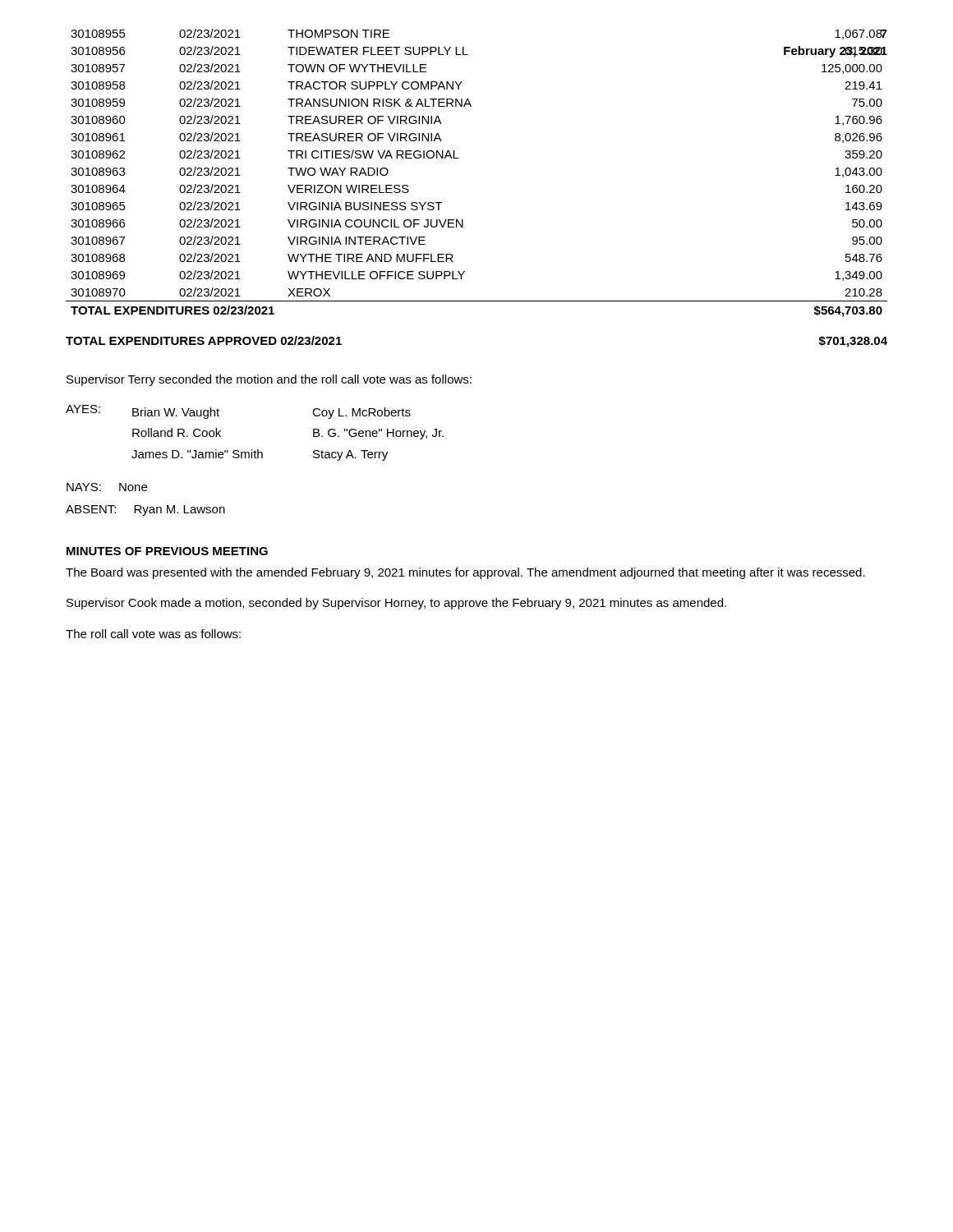Screen dimensions: 1232x953
Task: Select the text block that says "Supervisor Cook made a motion, seconded"
Action: (396, 603)
